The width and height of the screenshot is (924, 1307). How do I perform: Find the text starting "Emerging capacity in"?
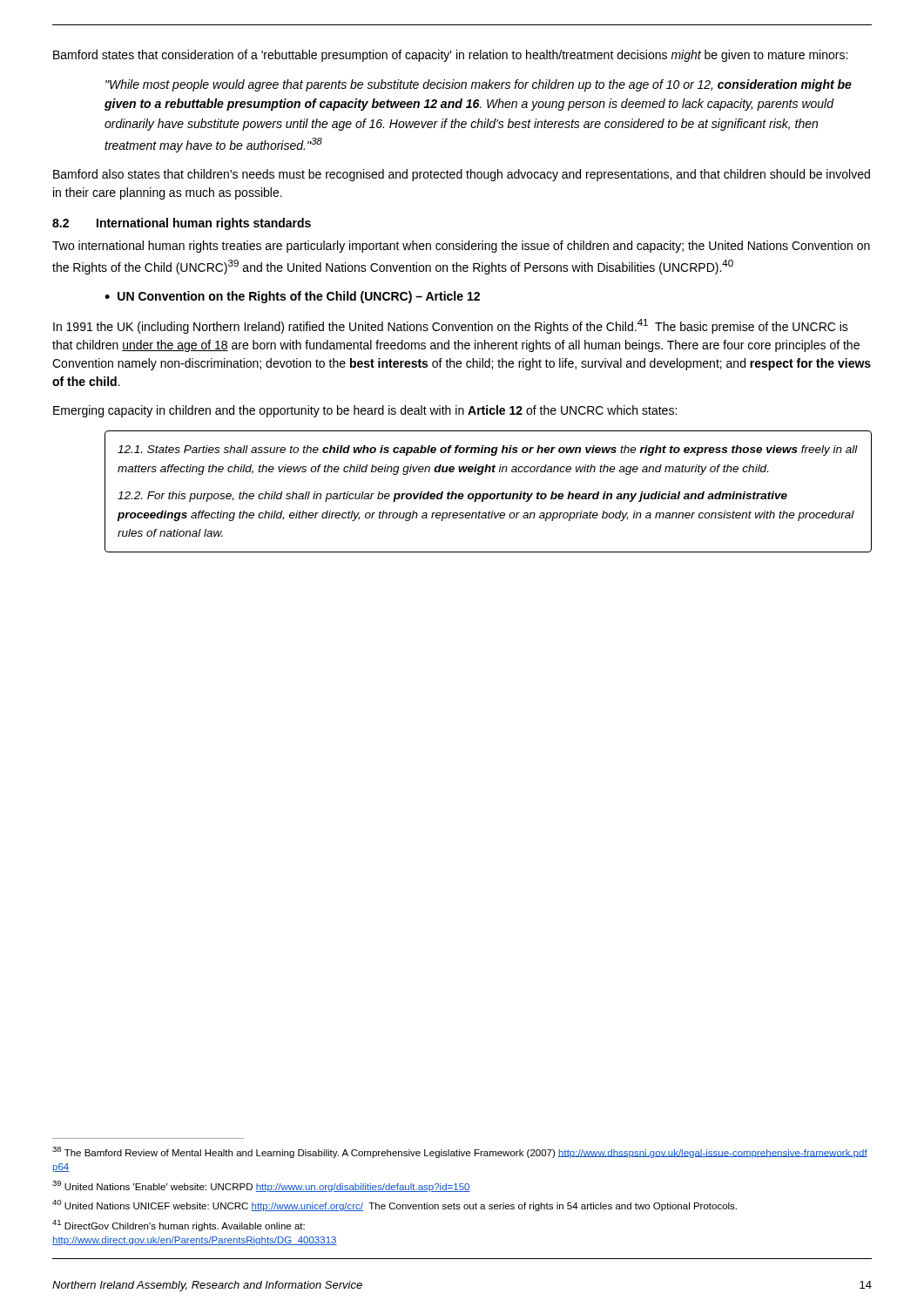pos(365,410)
